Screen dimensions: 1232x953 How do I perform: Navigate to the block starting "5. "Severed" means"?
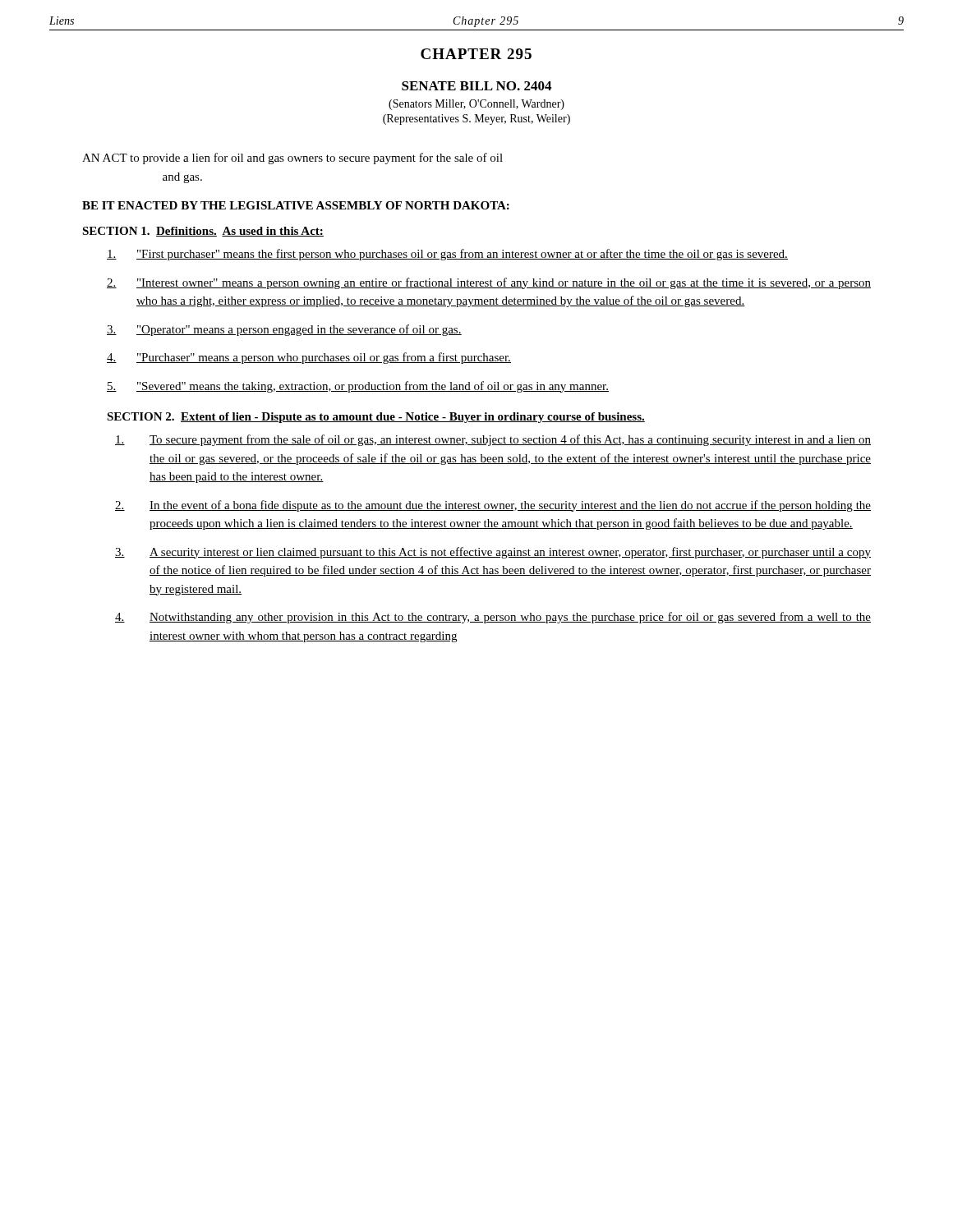489,386
